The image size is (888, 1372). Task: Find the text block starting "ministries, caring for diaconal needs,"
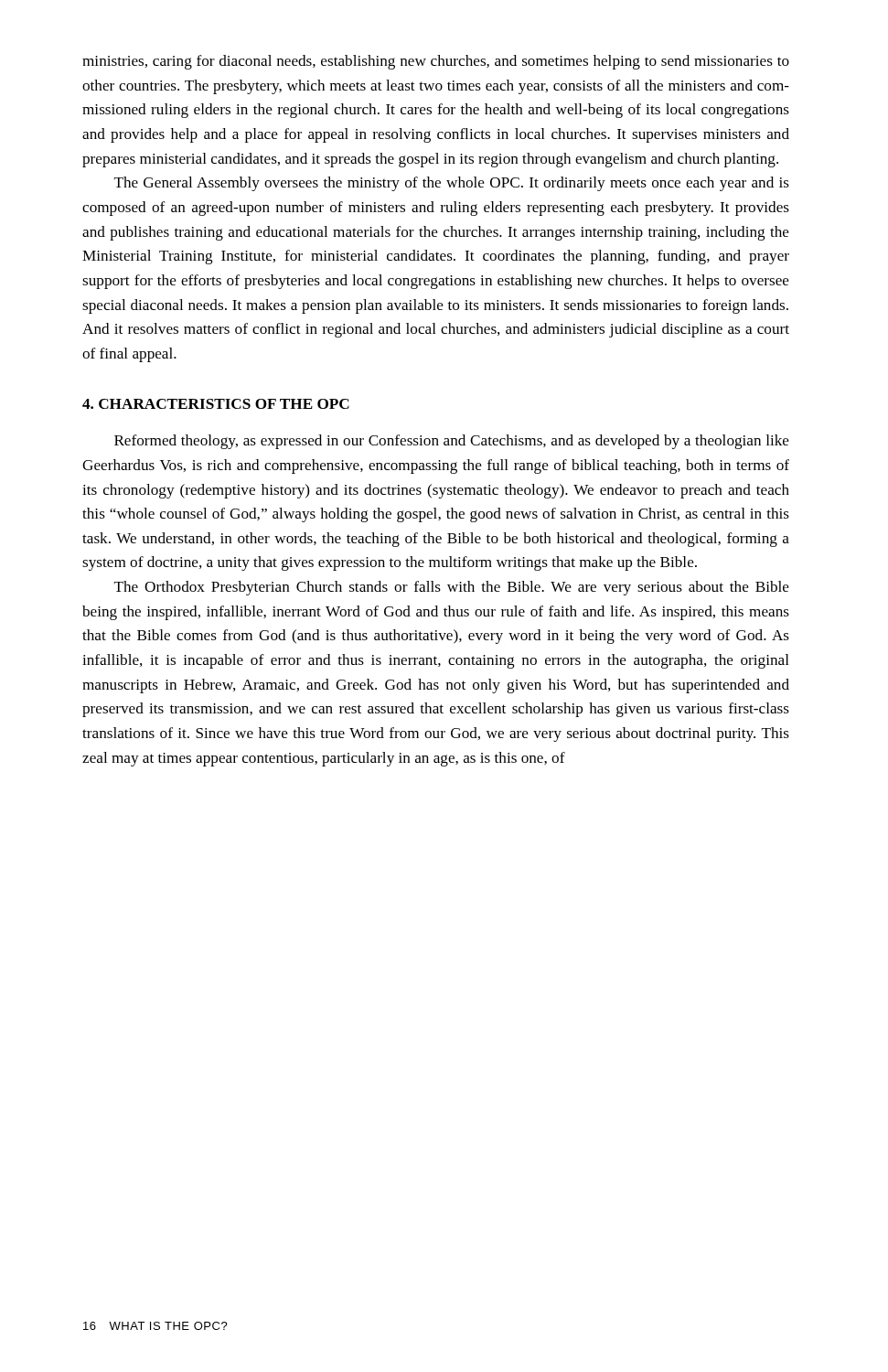tap(436, 208)
